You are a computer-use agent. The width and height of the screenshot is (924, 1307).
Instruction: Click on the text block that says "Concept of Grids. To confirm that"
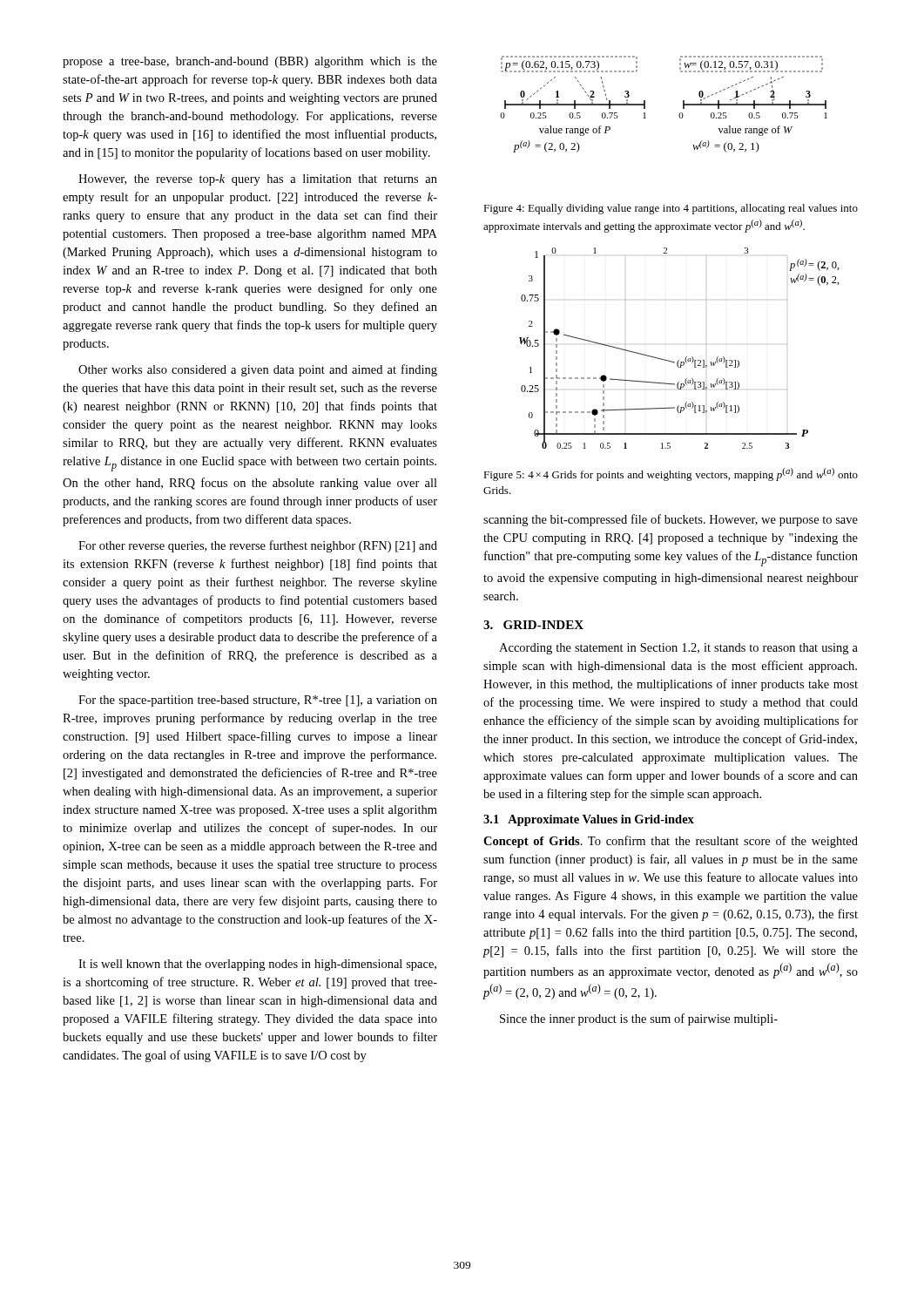671,917
